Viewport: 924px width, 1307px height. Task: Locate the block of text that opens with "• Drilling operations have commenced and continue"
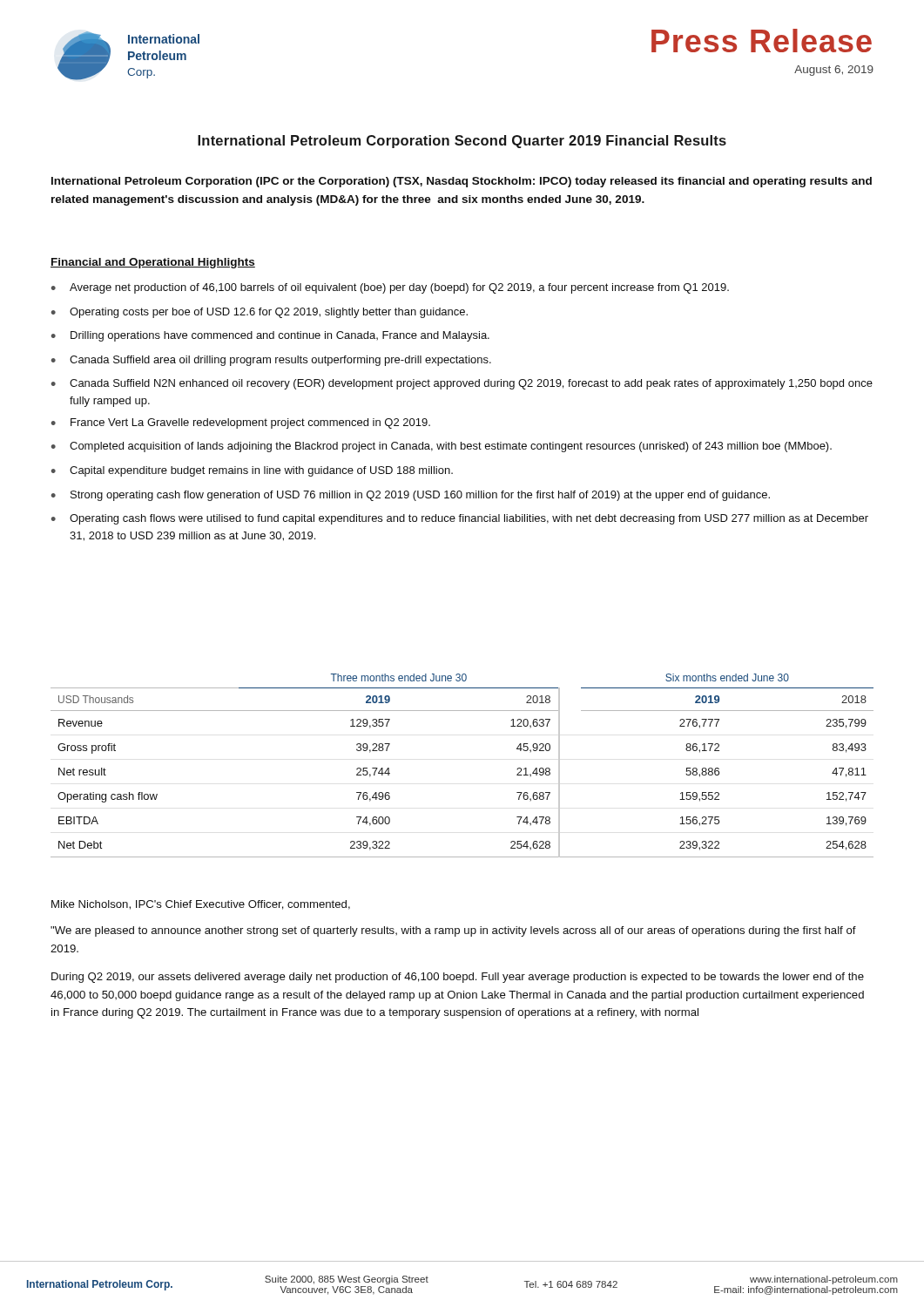click(x=462, y=337)
